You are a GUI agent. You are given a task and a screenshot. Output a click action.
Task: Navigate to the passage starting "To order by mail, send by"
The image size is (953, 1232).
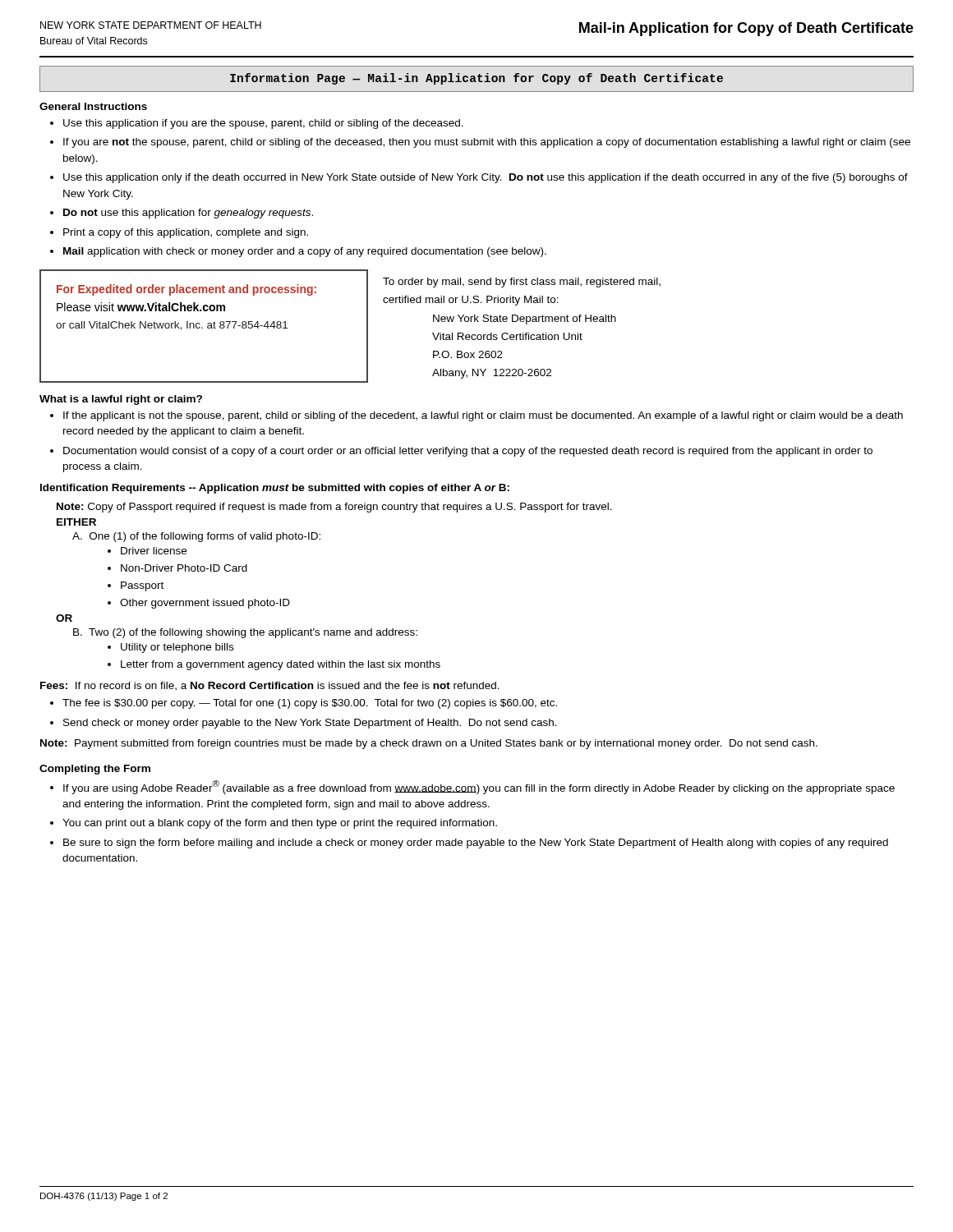coord(522,329)
